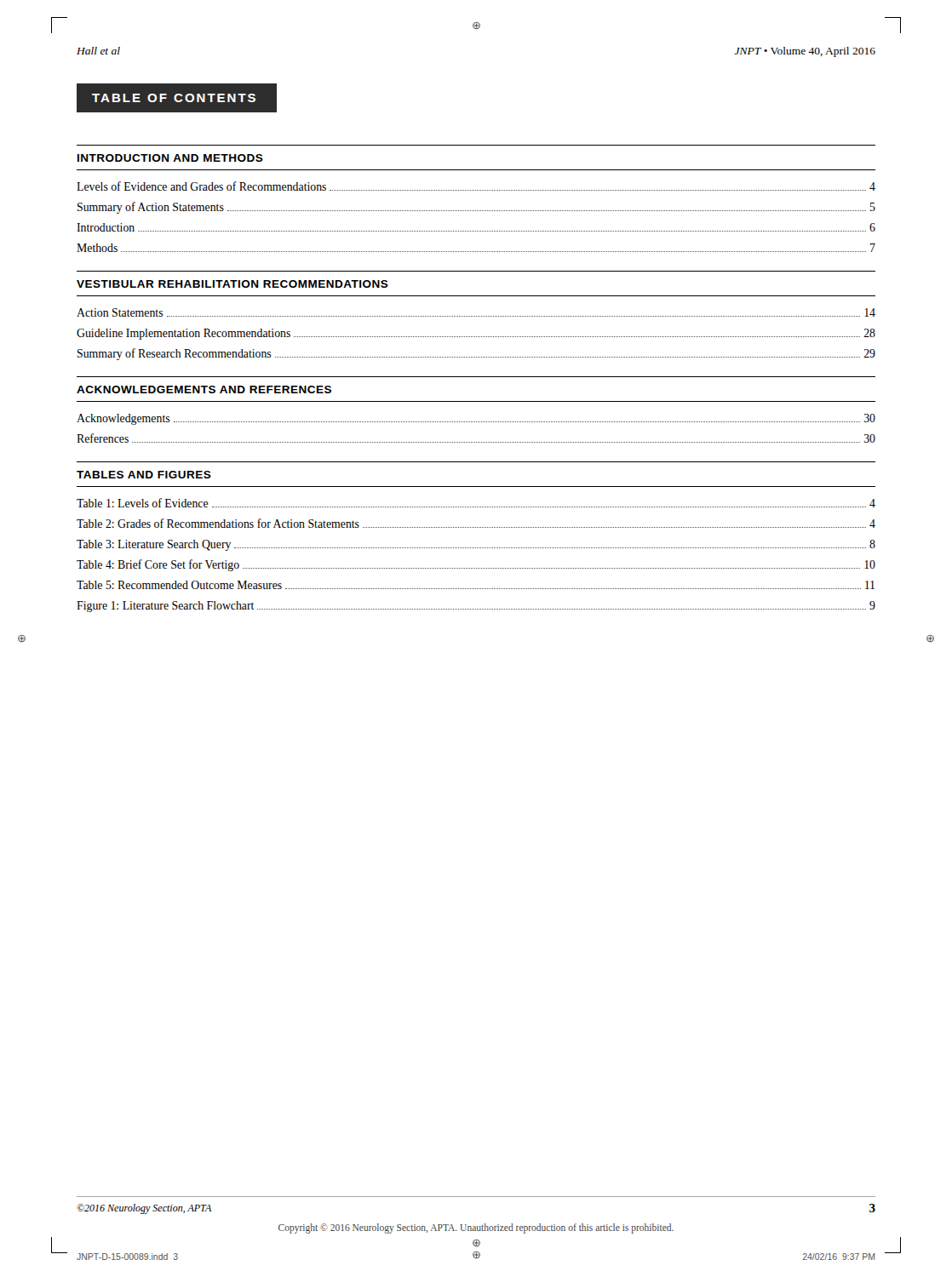Screen dimensions: 1277x952
Task: Click on the list item with the text "Summary of Action Statements 5"
Action: click(x=476, y=208)
